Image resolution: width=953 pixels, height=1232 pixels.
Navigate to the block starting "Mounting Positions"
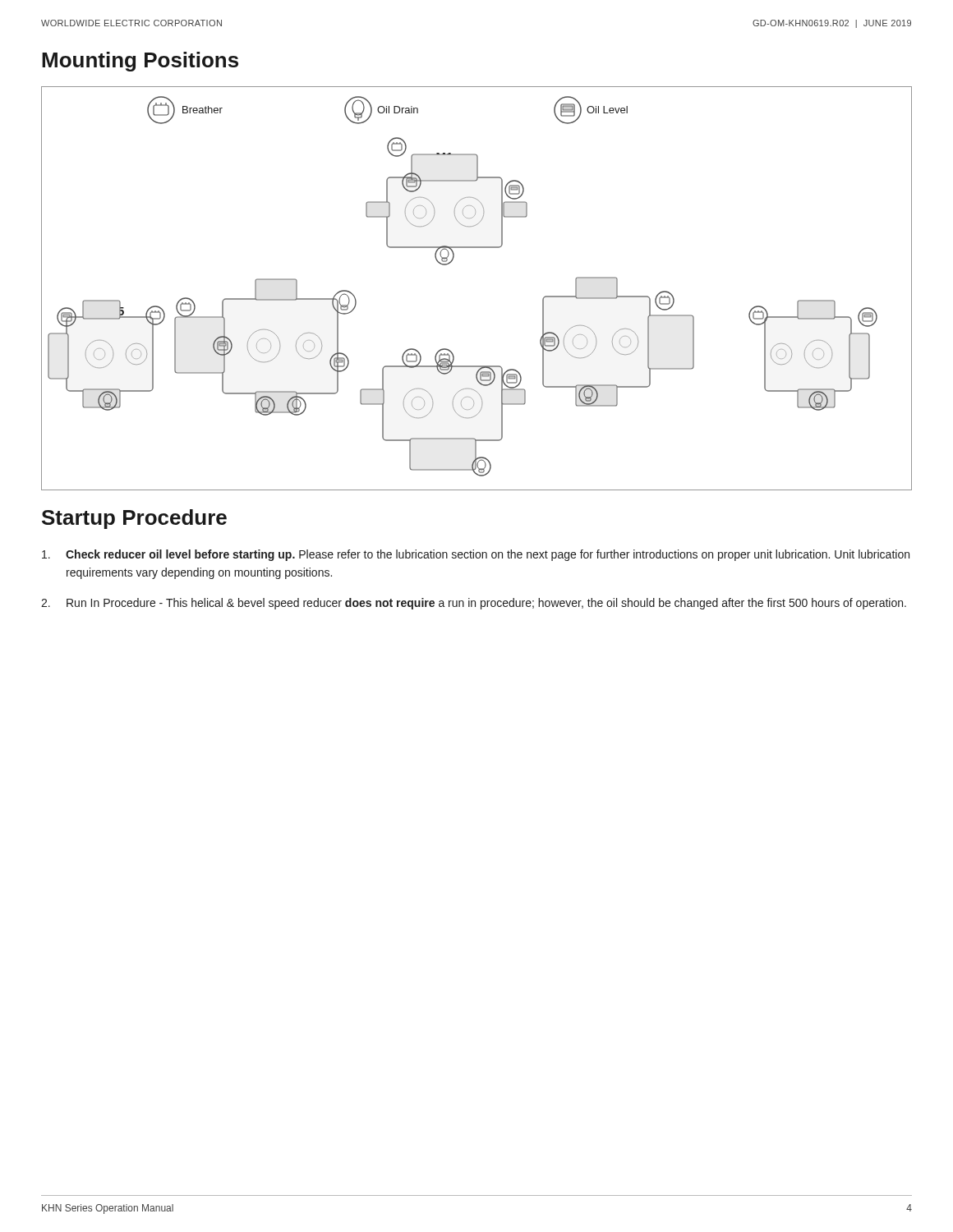coord(140,60)
